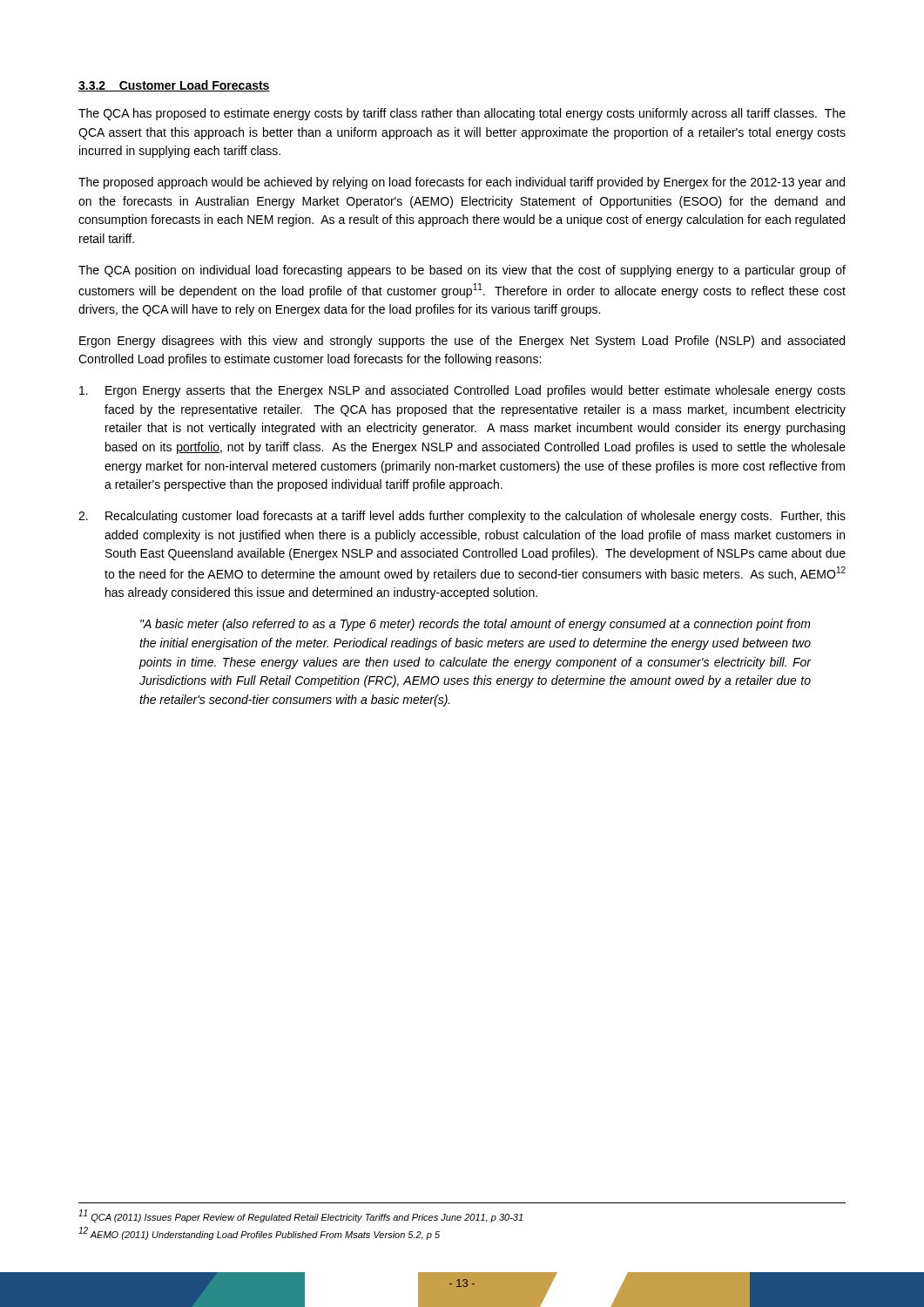Select the text block that says "The proposed approach would be achieved"

(x=462, y=210)
